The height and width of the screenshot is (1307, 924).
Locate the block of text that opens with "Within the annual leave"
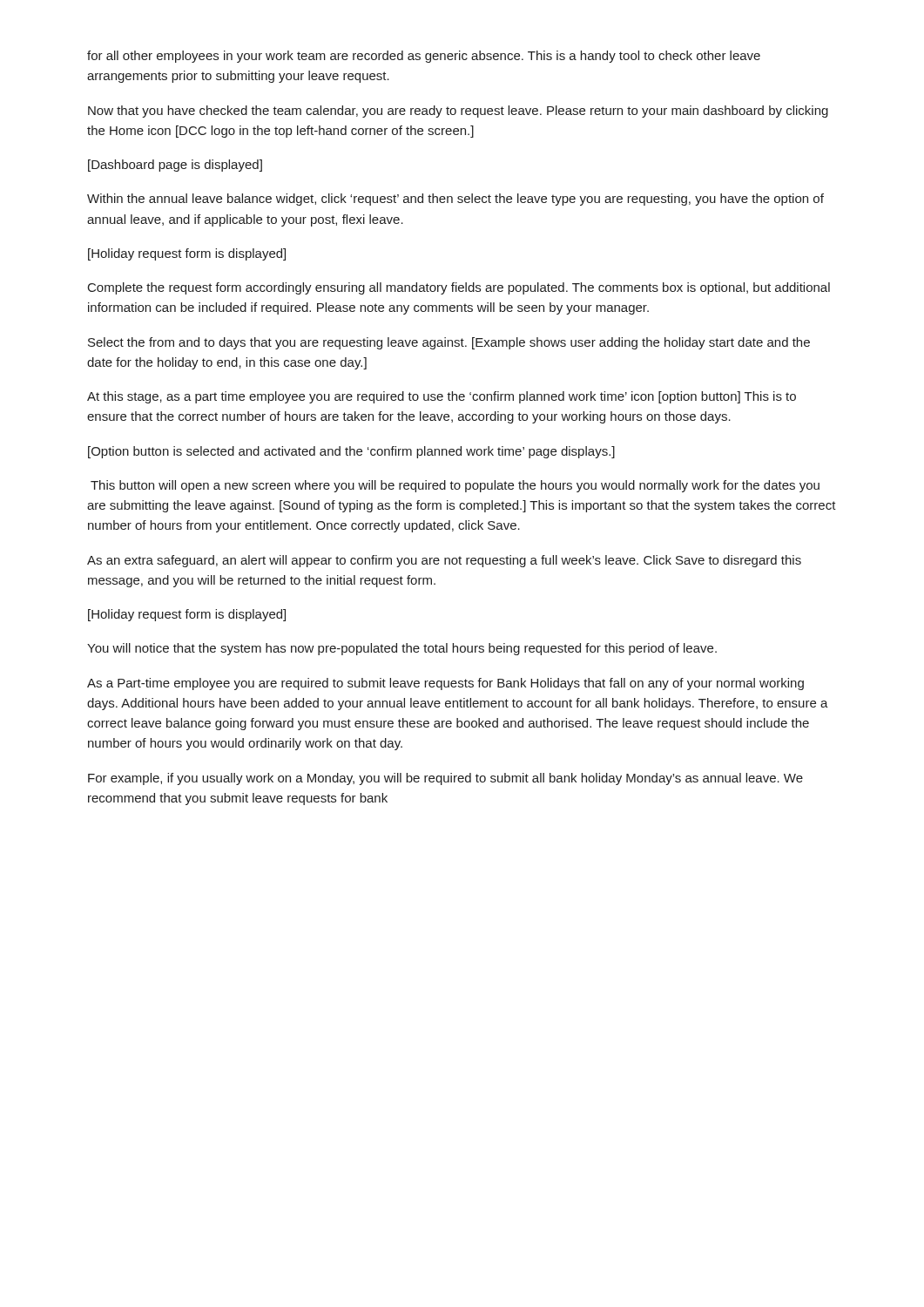pyautogui.click(x=455, y=209)
